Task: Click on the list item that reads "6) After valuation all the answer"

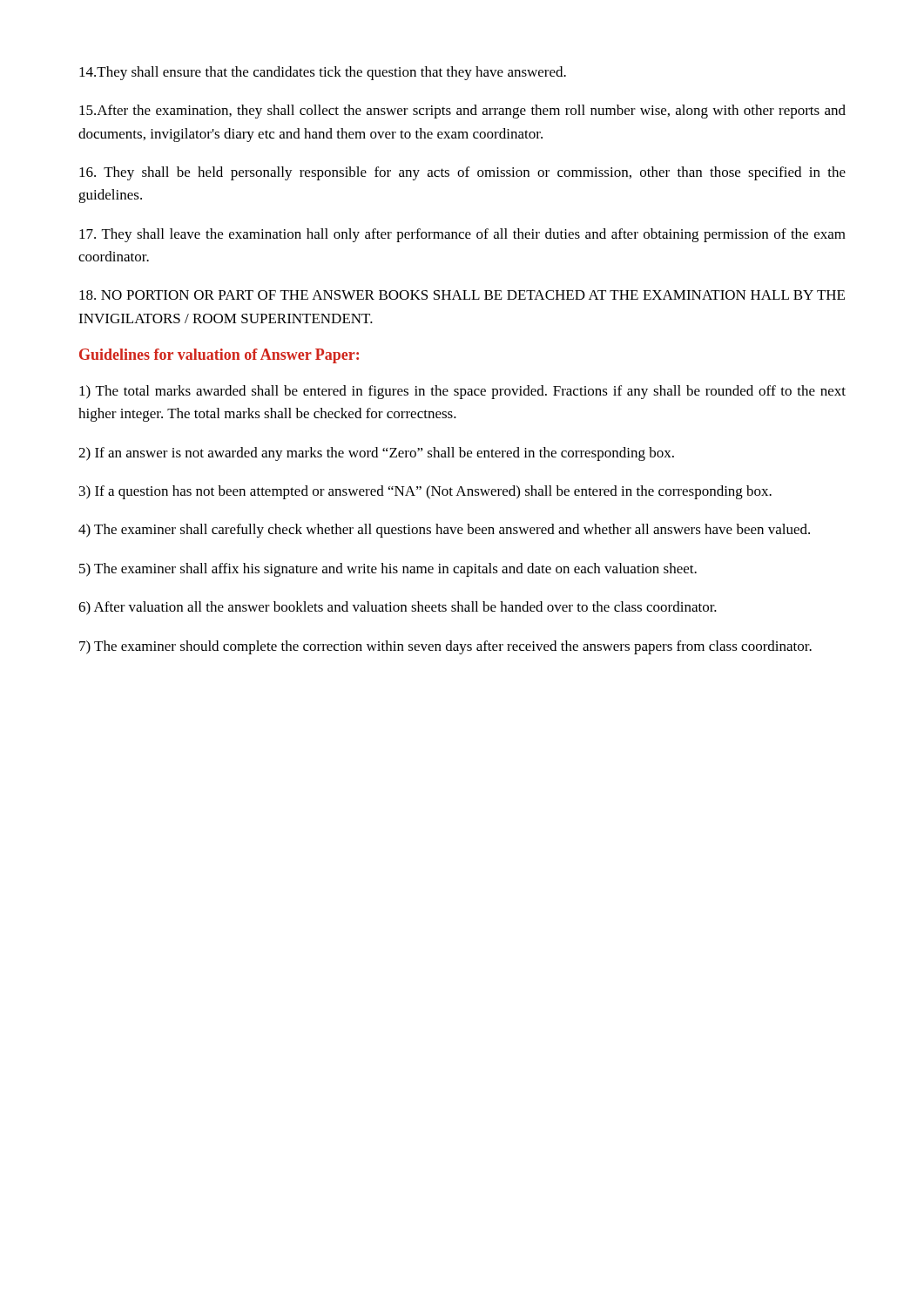Action: pyautogui.click(x=398, y=607)
